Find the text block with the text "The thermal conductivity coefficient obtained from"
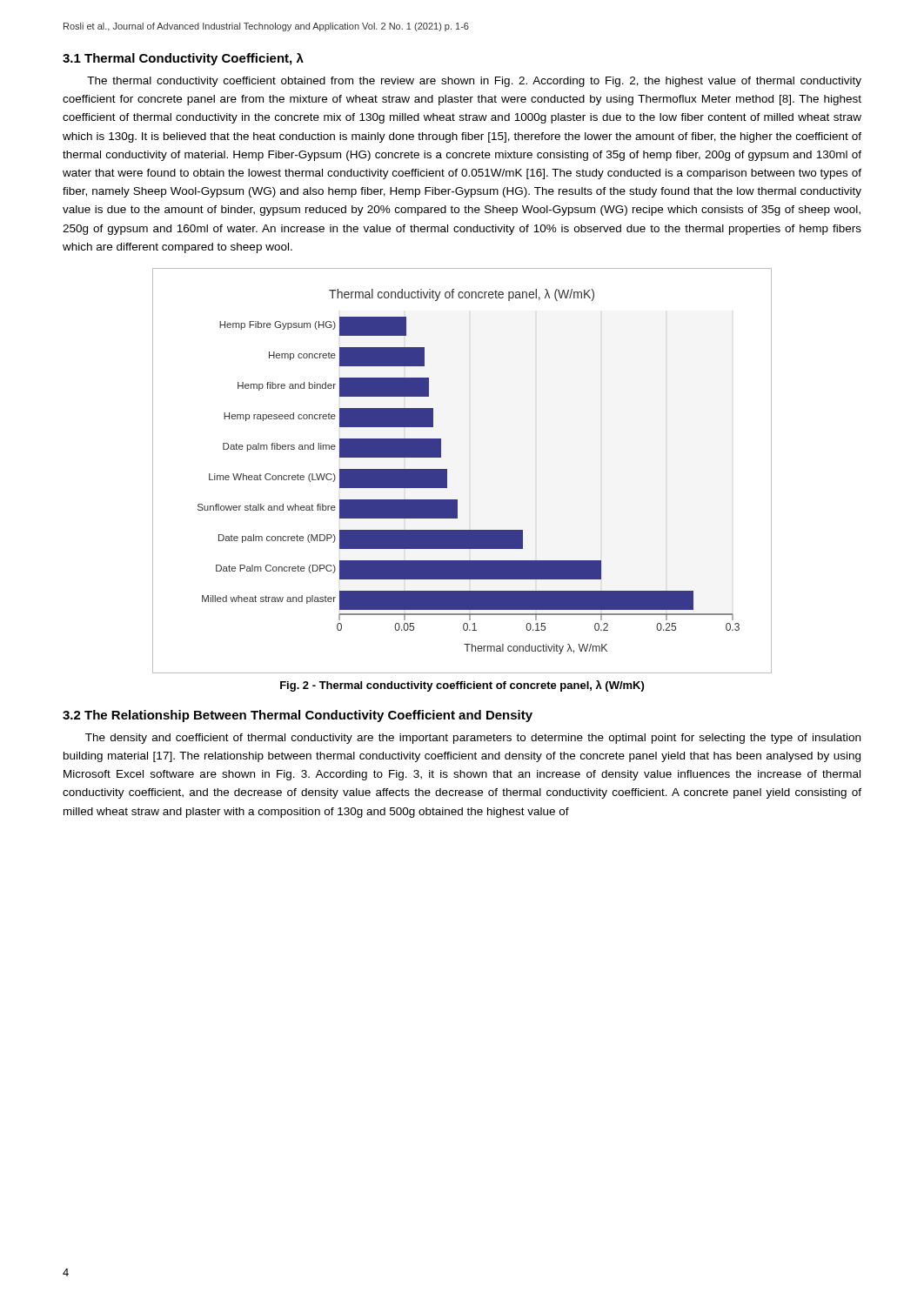This screenshot has height=1305, width=924. point(462,163)
